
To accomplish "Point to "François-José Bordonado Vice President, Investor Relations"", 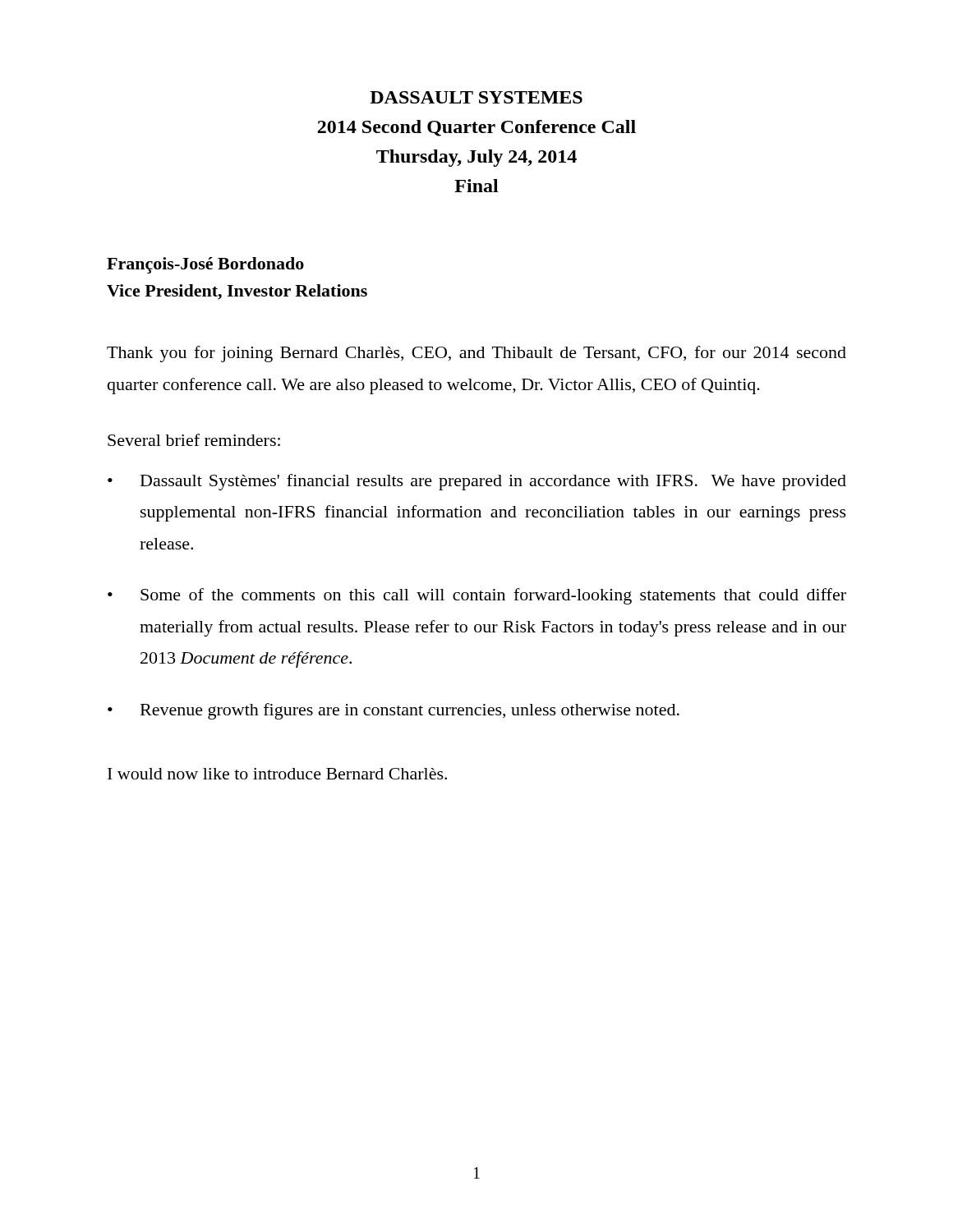I will pos(237,277).
